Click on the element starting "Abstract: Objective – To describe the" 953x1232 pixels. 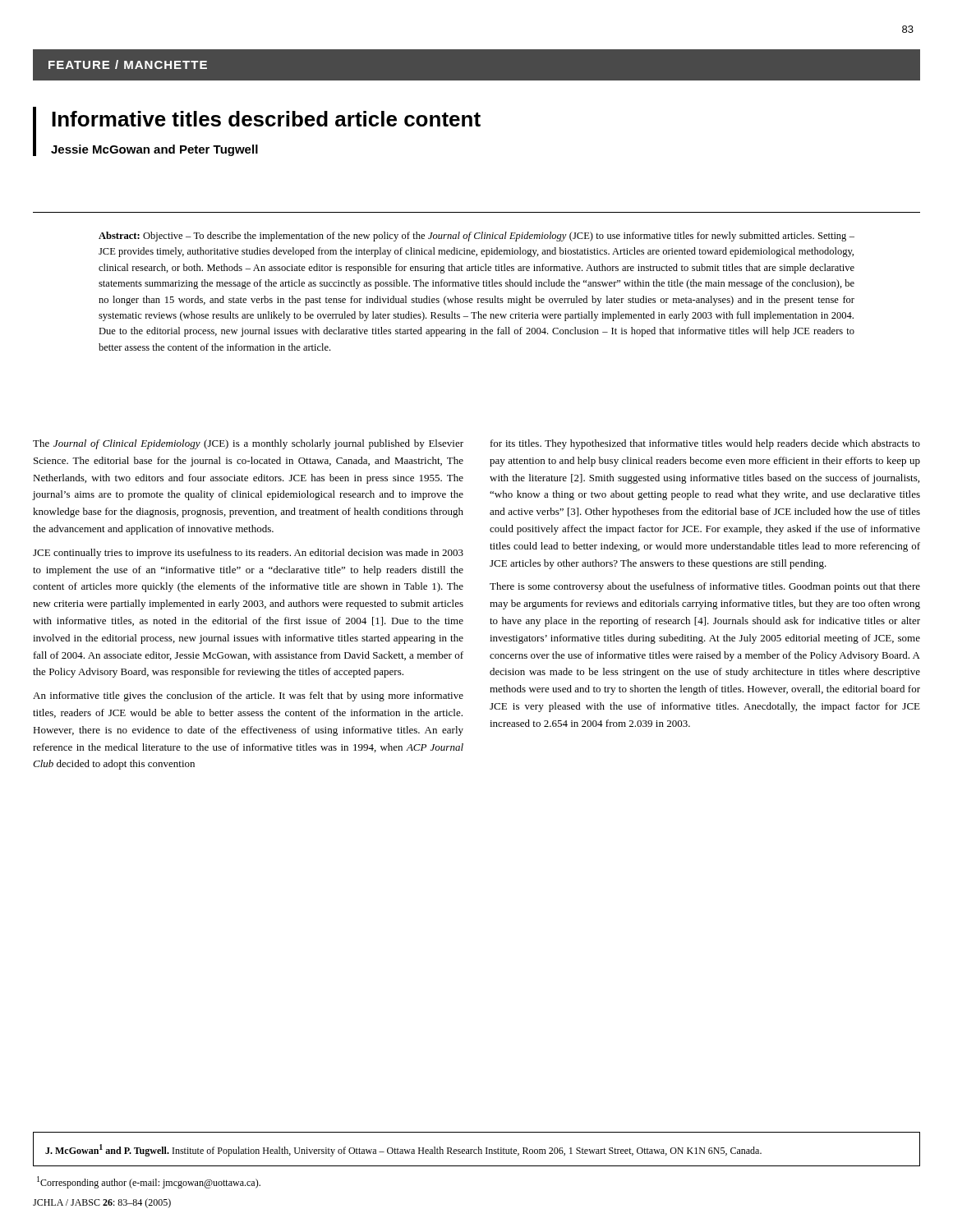point(476,291)
